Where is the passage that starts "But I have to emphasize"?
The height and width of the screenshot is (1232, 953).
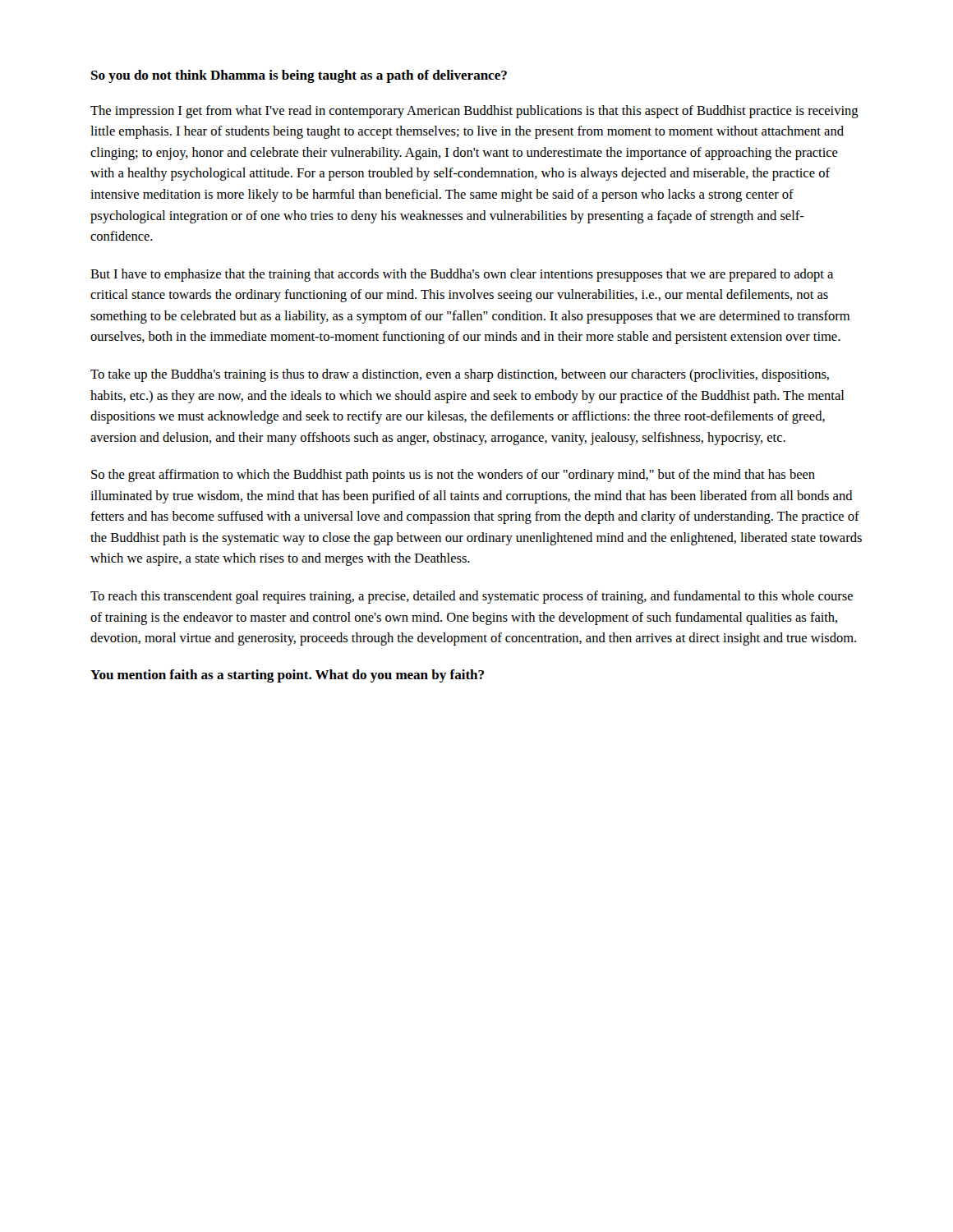pyautogui.click(x=470, y=305)
